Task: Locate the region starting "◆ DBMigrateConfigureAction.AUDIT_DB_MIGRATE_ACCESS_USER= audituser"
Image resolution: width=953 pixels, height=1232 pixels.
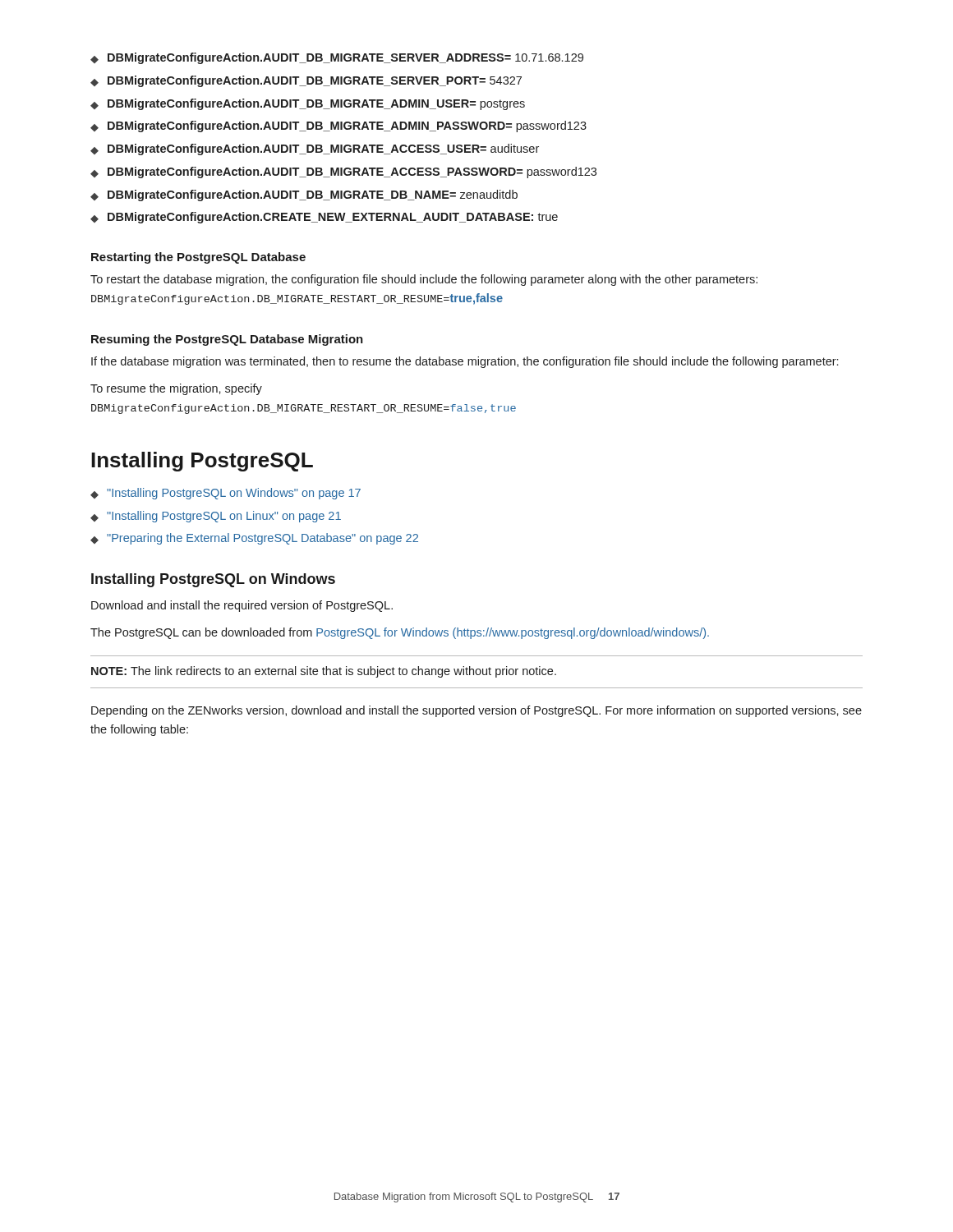Action: coord(315,149)
